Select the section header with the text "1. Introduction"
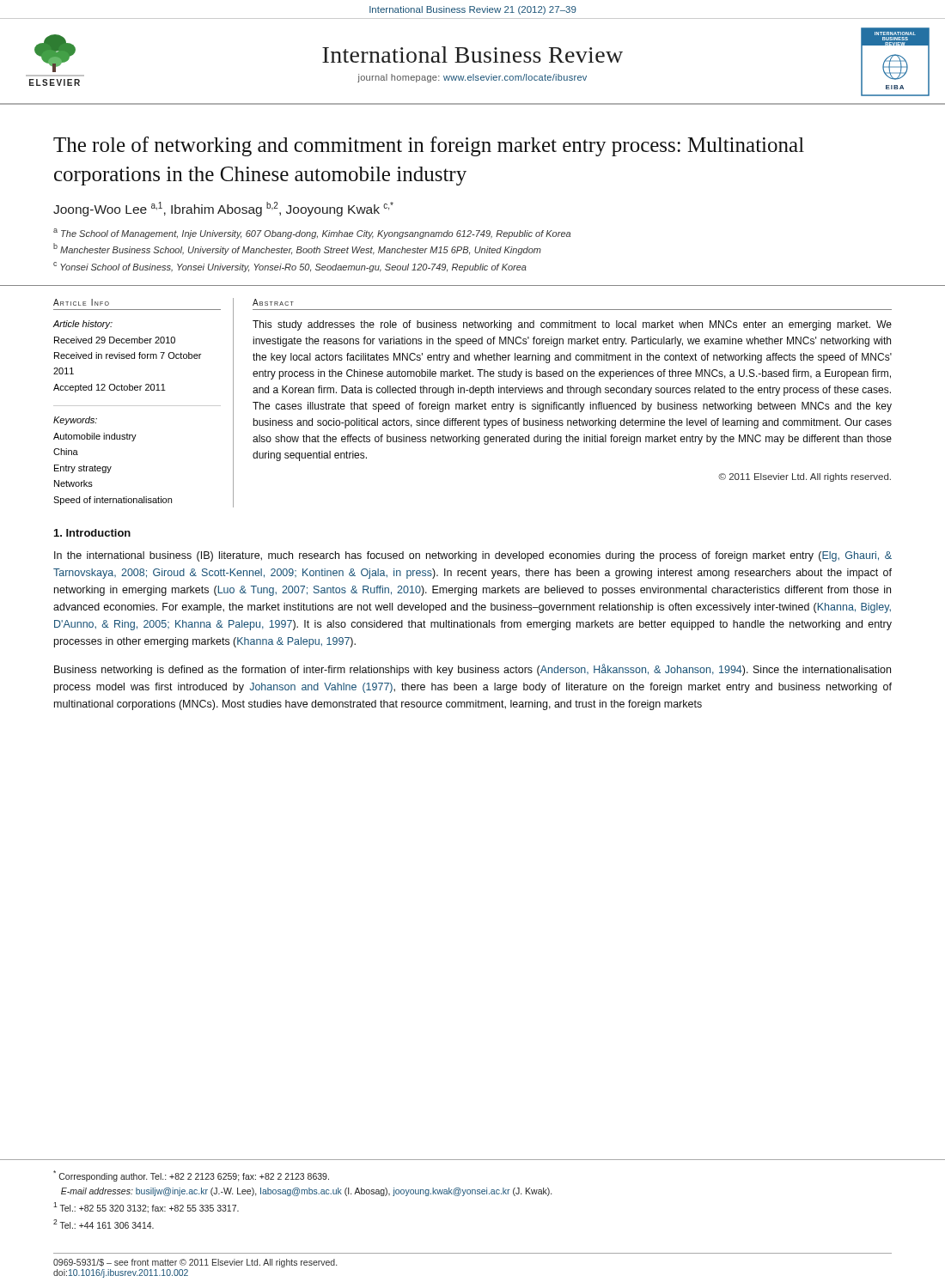The height and width of the screenshot is (1288, 945). click(x=92, y=533)
